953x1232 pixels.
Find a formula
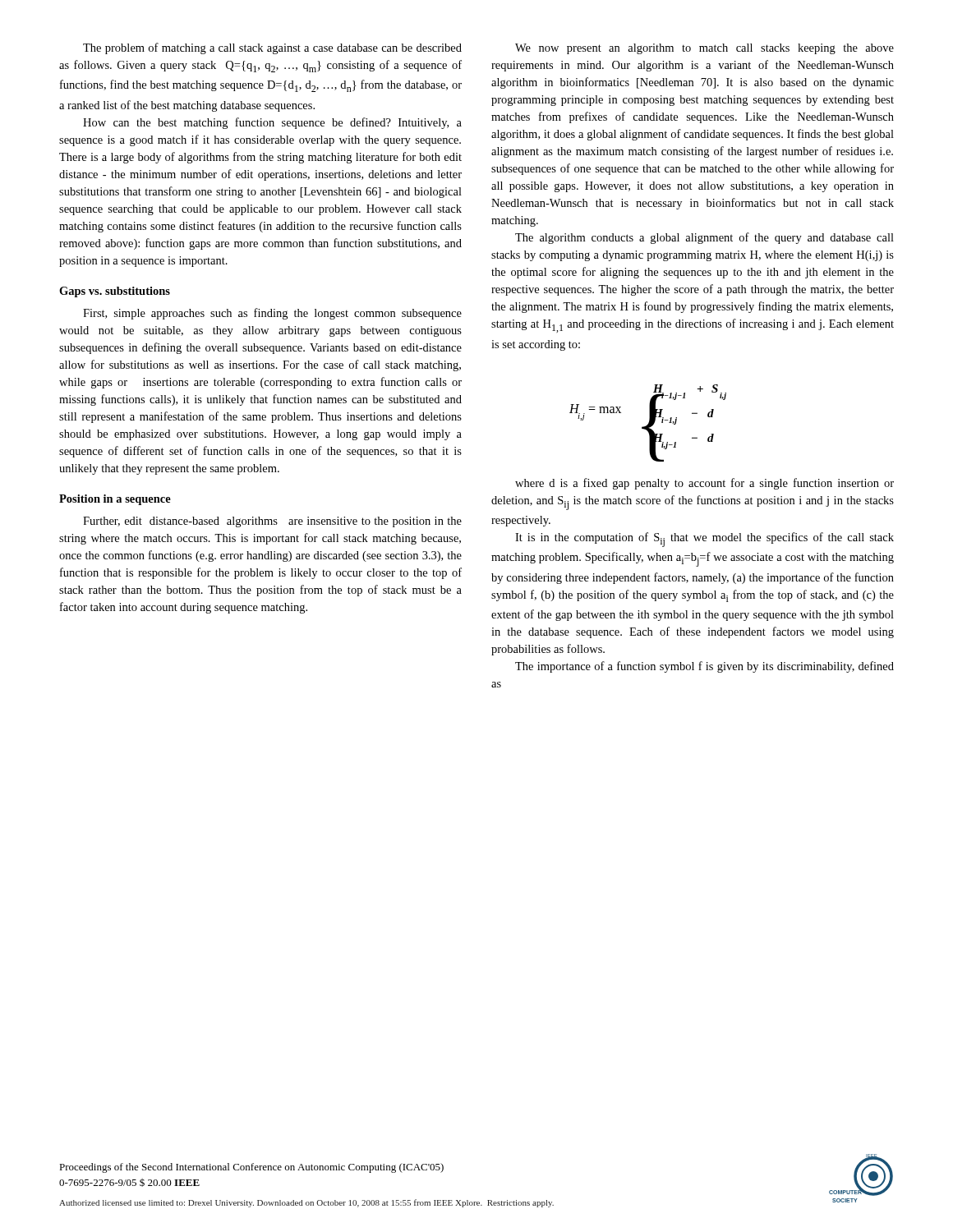(x=693, y=415)
